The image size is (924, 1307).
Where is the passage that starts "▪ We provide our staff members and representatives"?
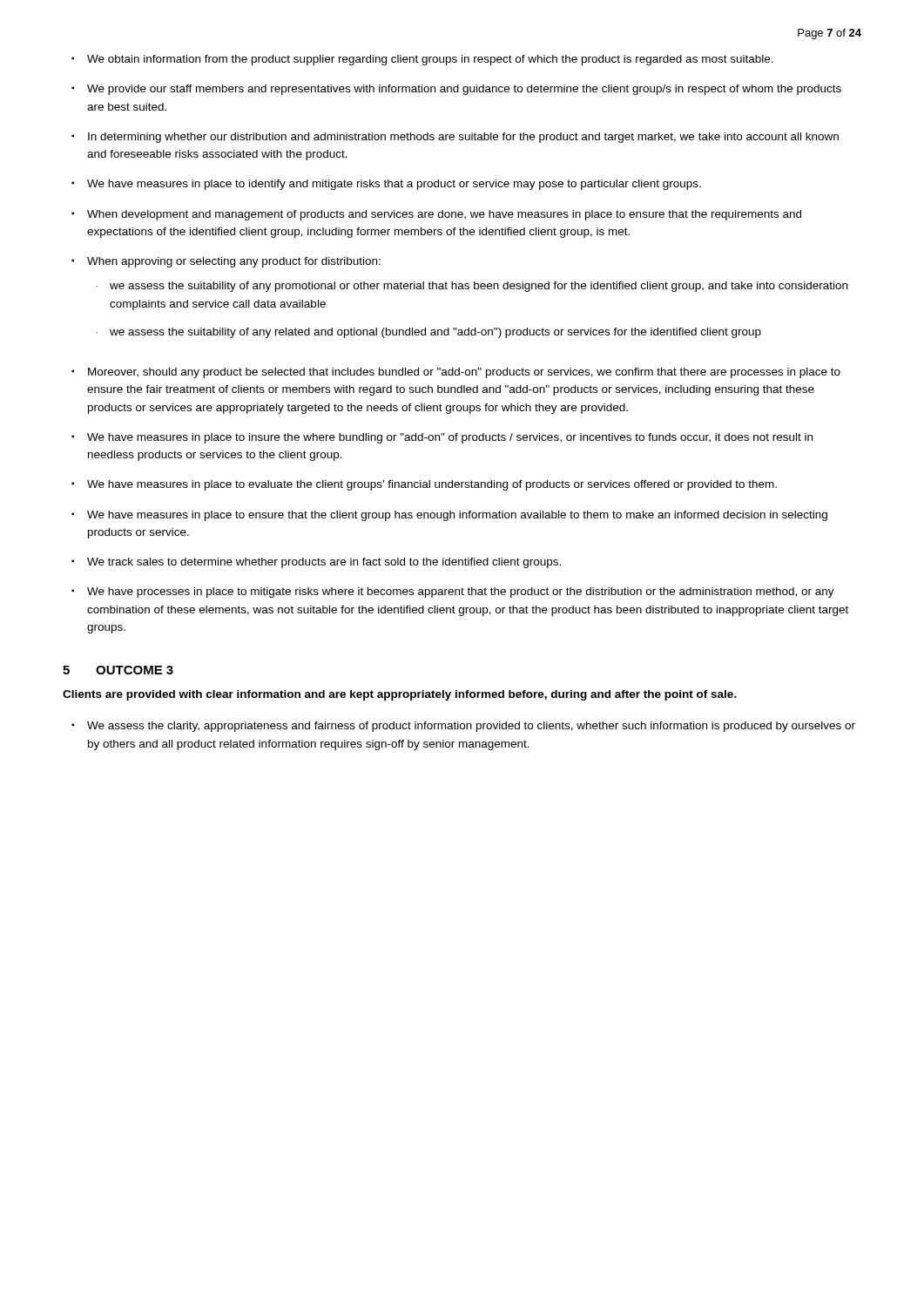click(x=466, y=98)
